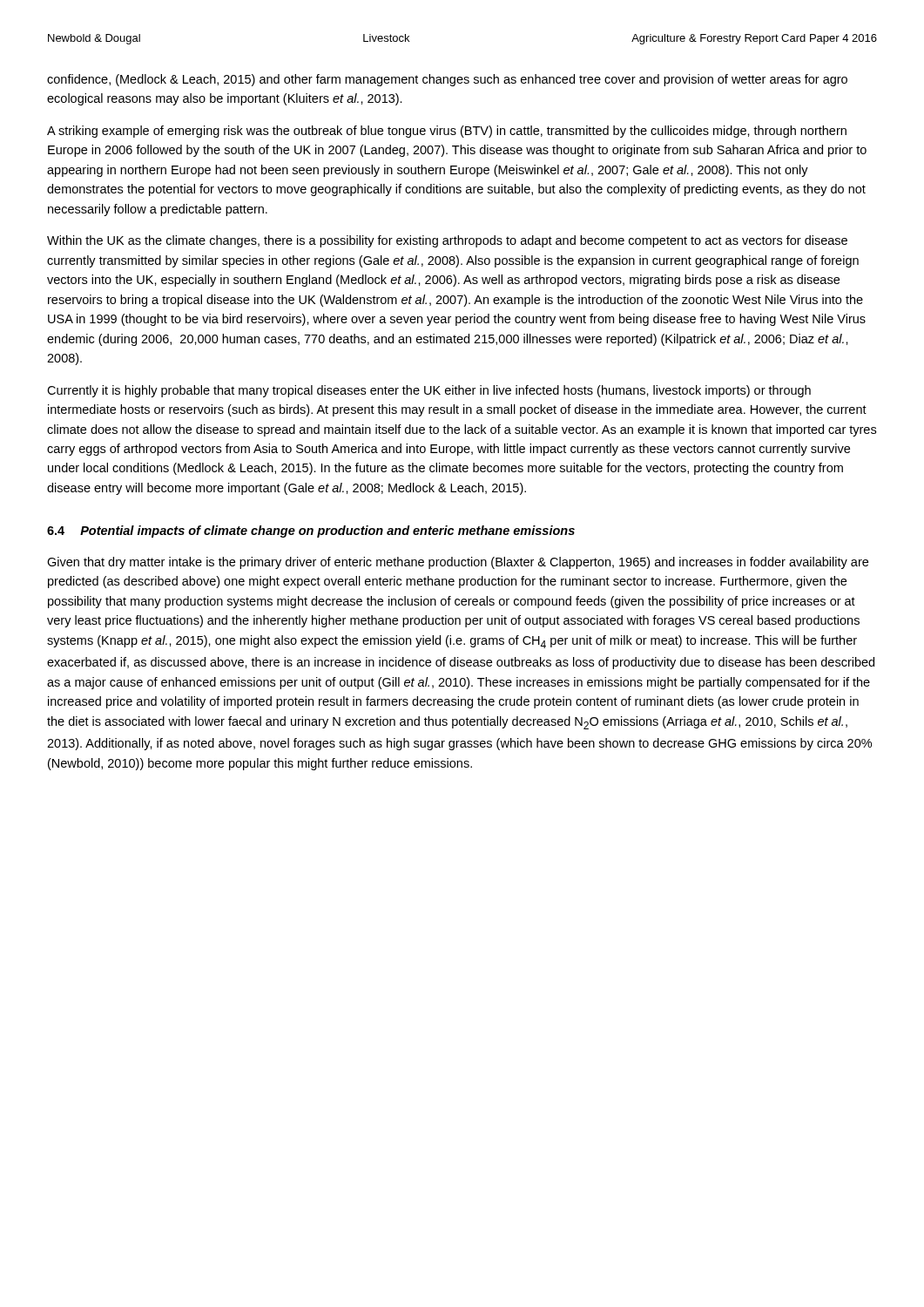Click on the block starting "confidence, (Medlock & Leach, 2015) and"
This screenshot has width=924, height=1307.
pos(462,89)
